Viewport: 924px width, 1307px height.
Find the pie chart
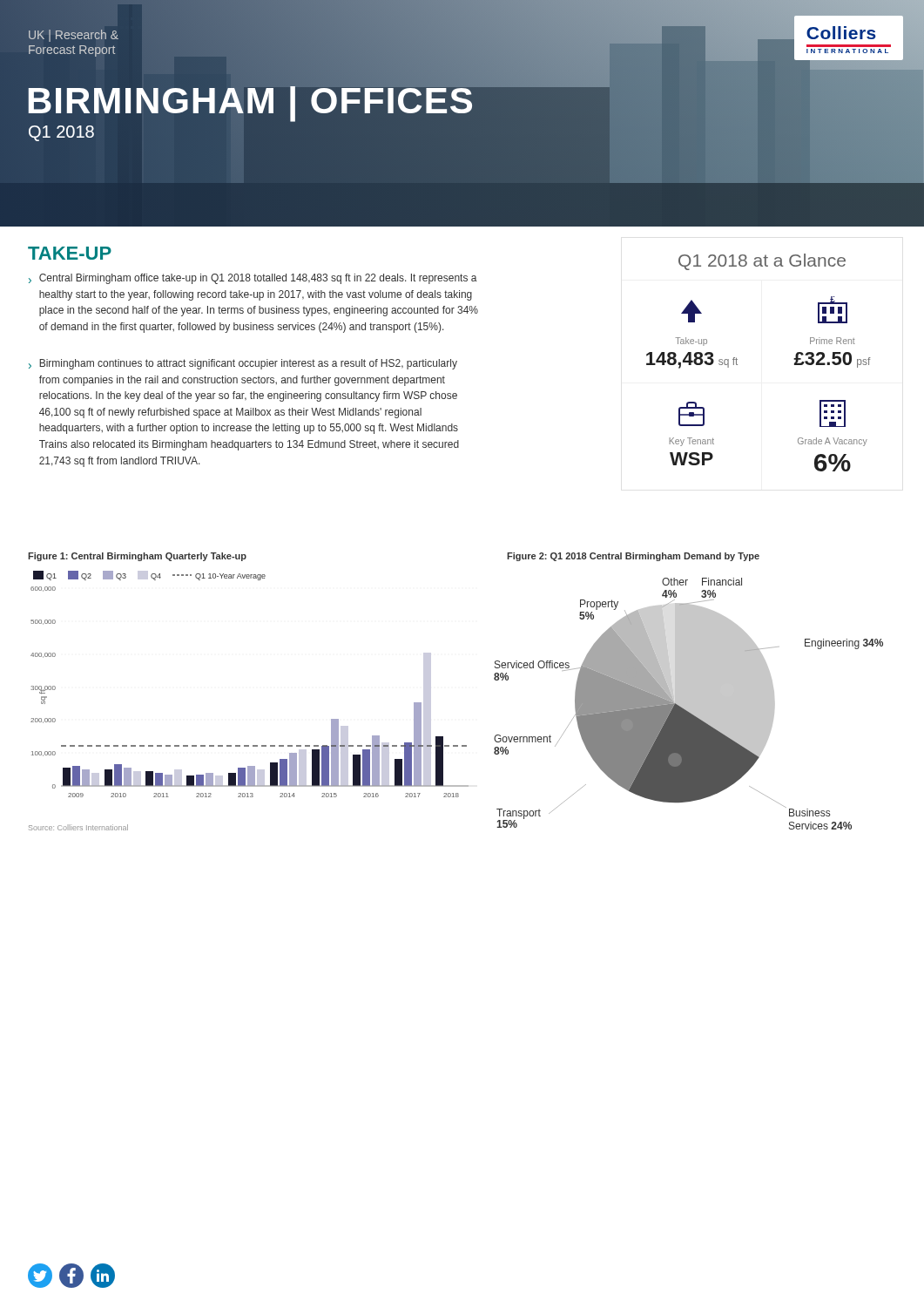(696, 703)
